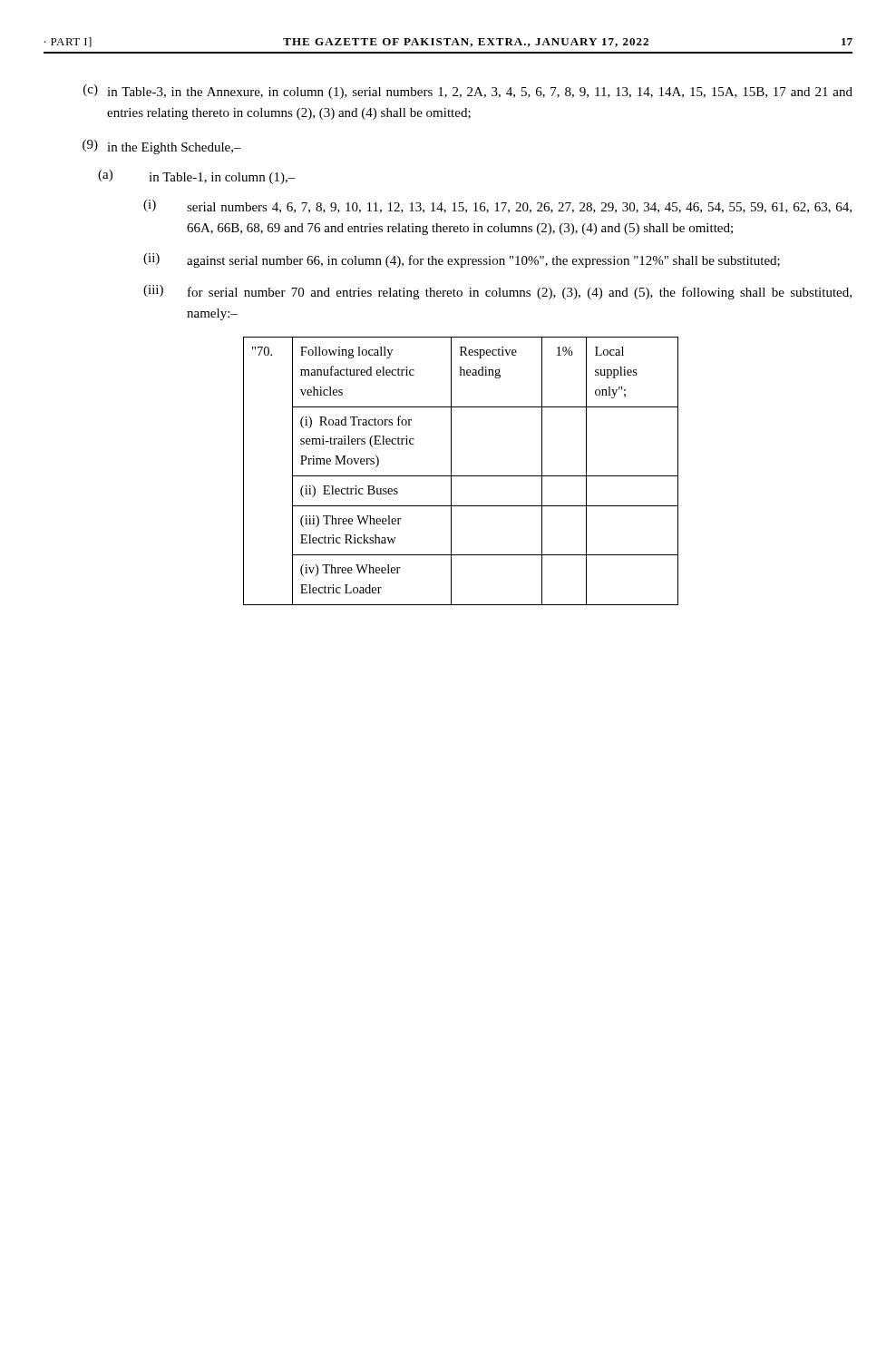Where does it say "(9) in the Eighth Schedule,–"?
This screenshot has width=896, height=1361.
click(x=162, y=147)
